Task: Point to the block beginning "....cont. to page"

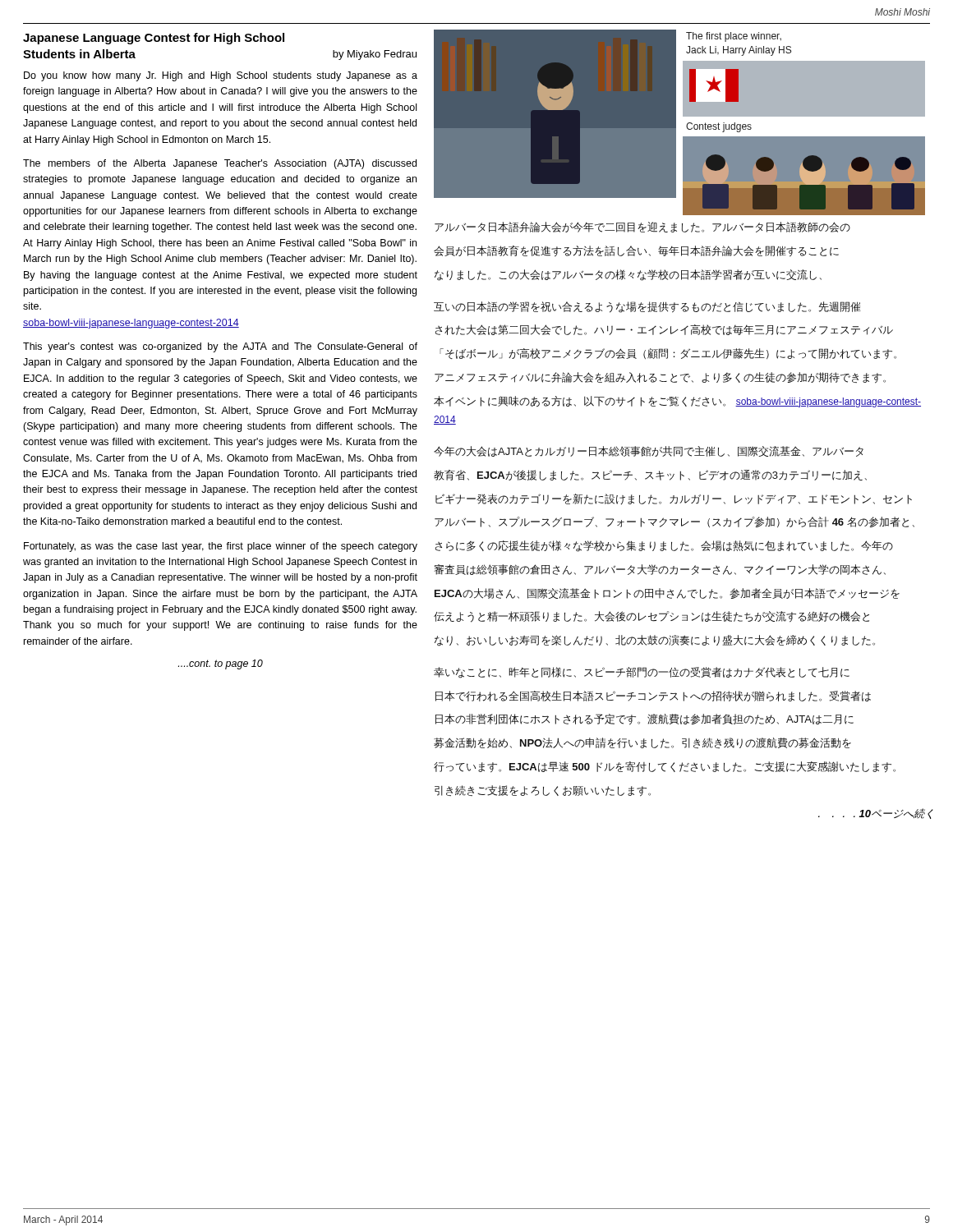Action: click(x=220, y=664)
